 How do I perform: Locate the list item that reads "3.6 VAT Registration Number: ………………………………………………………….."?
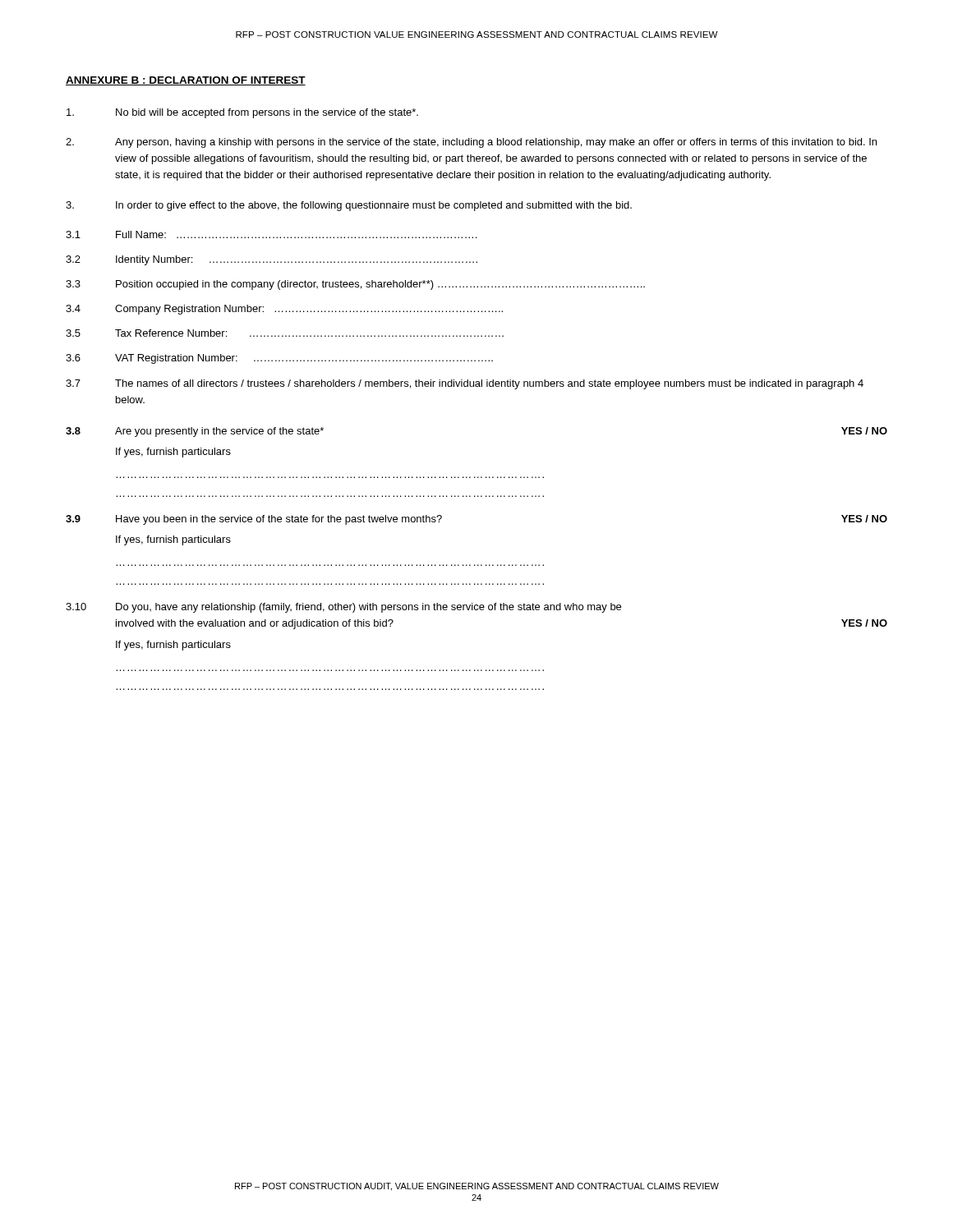click(x=476, y=359)
